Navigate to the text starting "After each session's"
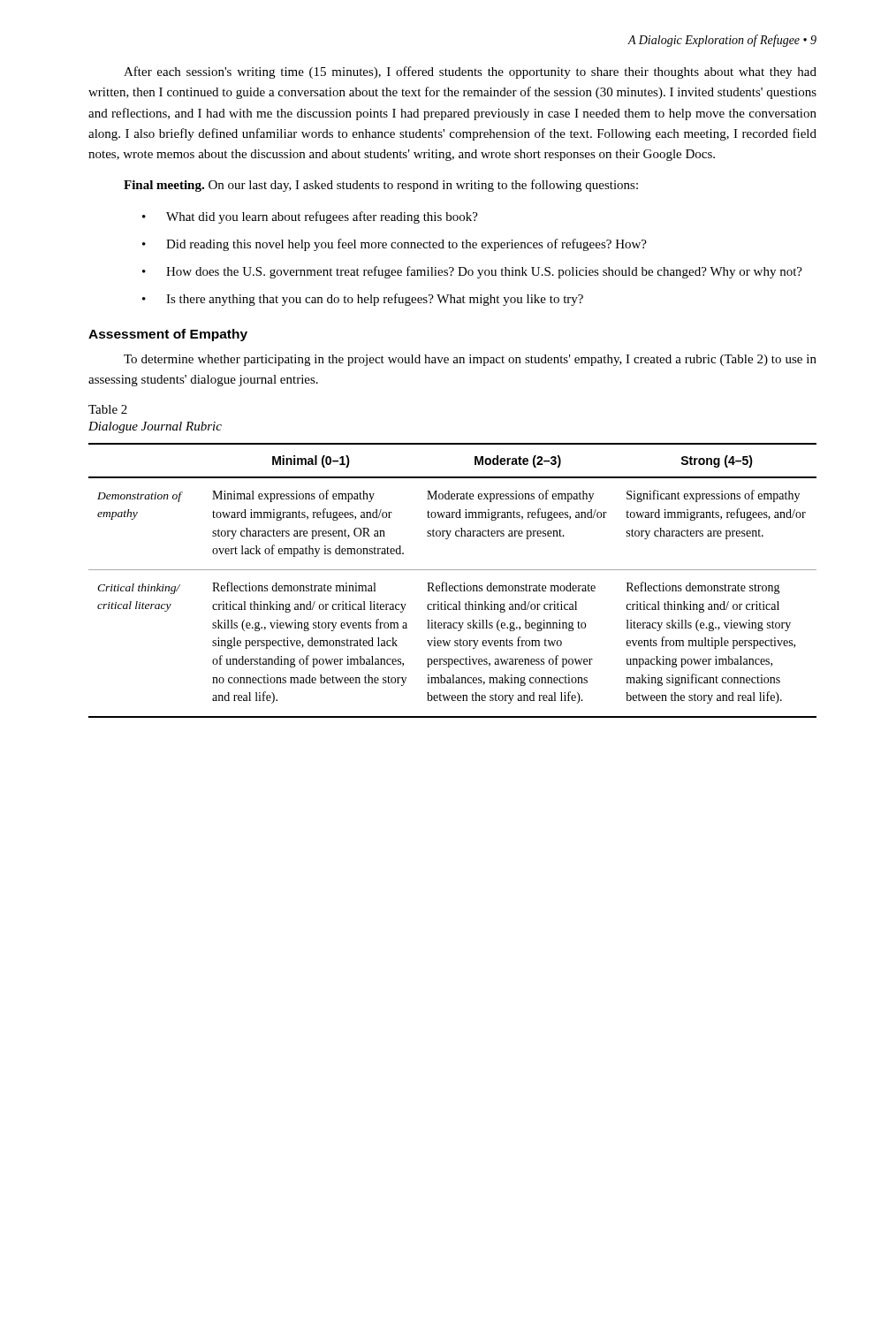This screenshot has width=896, height=1326. [452, 113]
